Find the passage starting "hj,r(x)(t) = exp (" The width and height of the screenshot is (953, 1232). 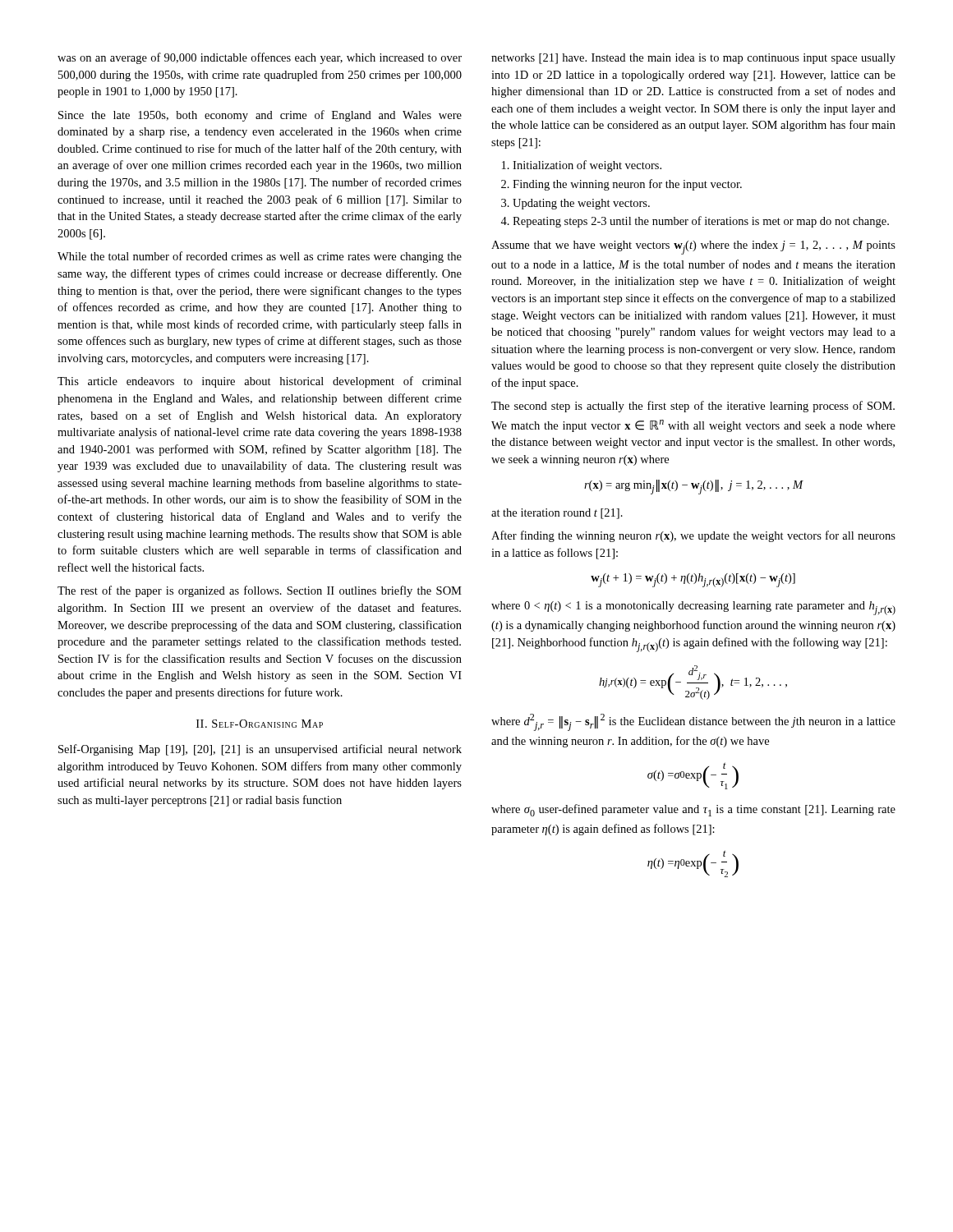pos(693,682)
